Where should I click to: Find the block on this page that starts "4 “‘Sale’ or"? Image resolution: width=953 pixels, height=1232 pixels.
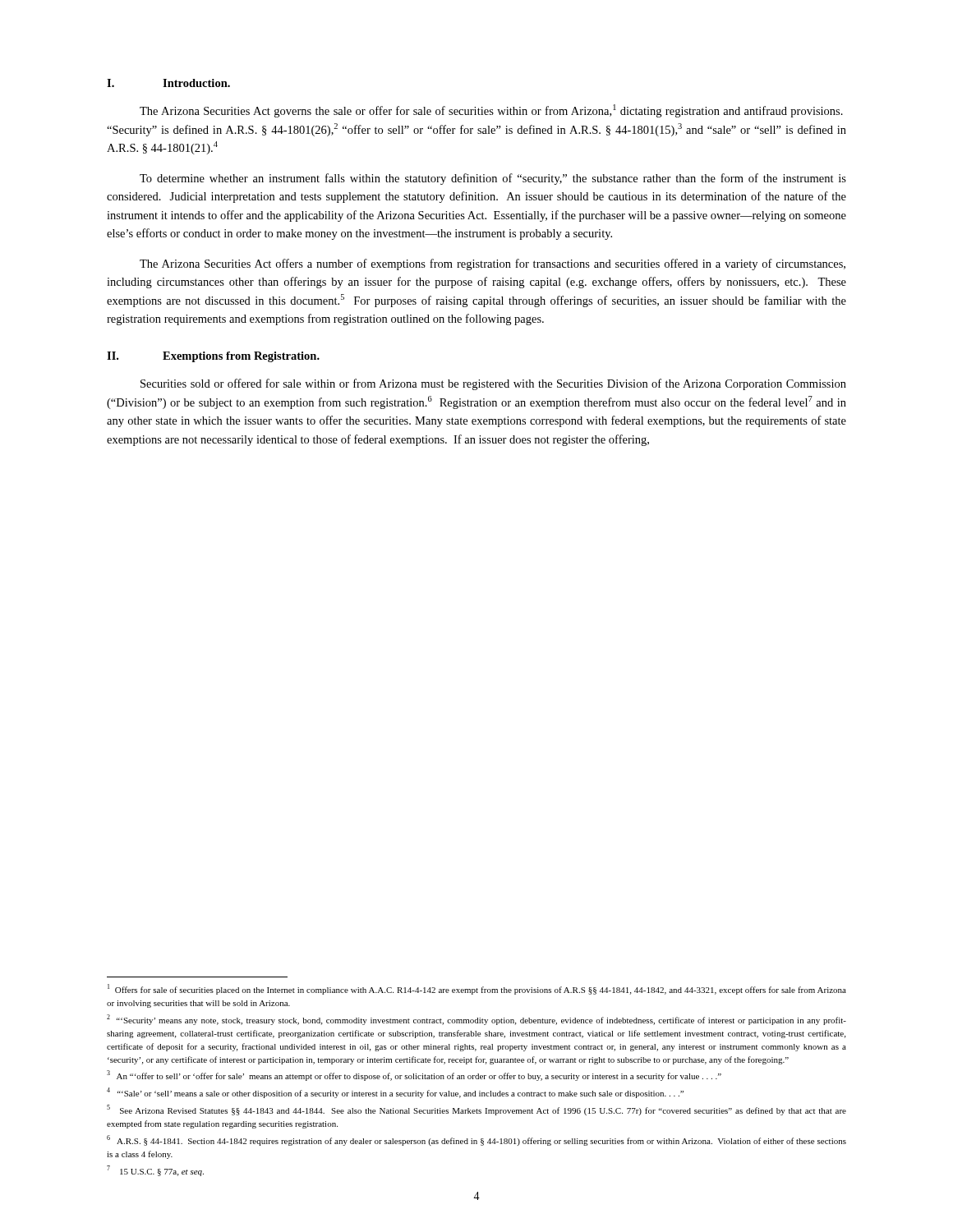[395, 1093]
